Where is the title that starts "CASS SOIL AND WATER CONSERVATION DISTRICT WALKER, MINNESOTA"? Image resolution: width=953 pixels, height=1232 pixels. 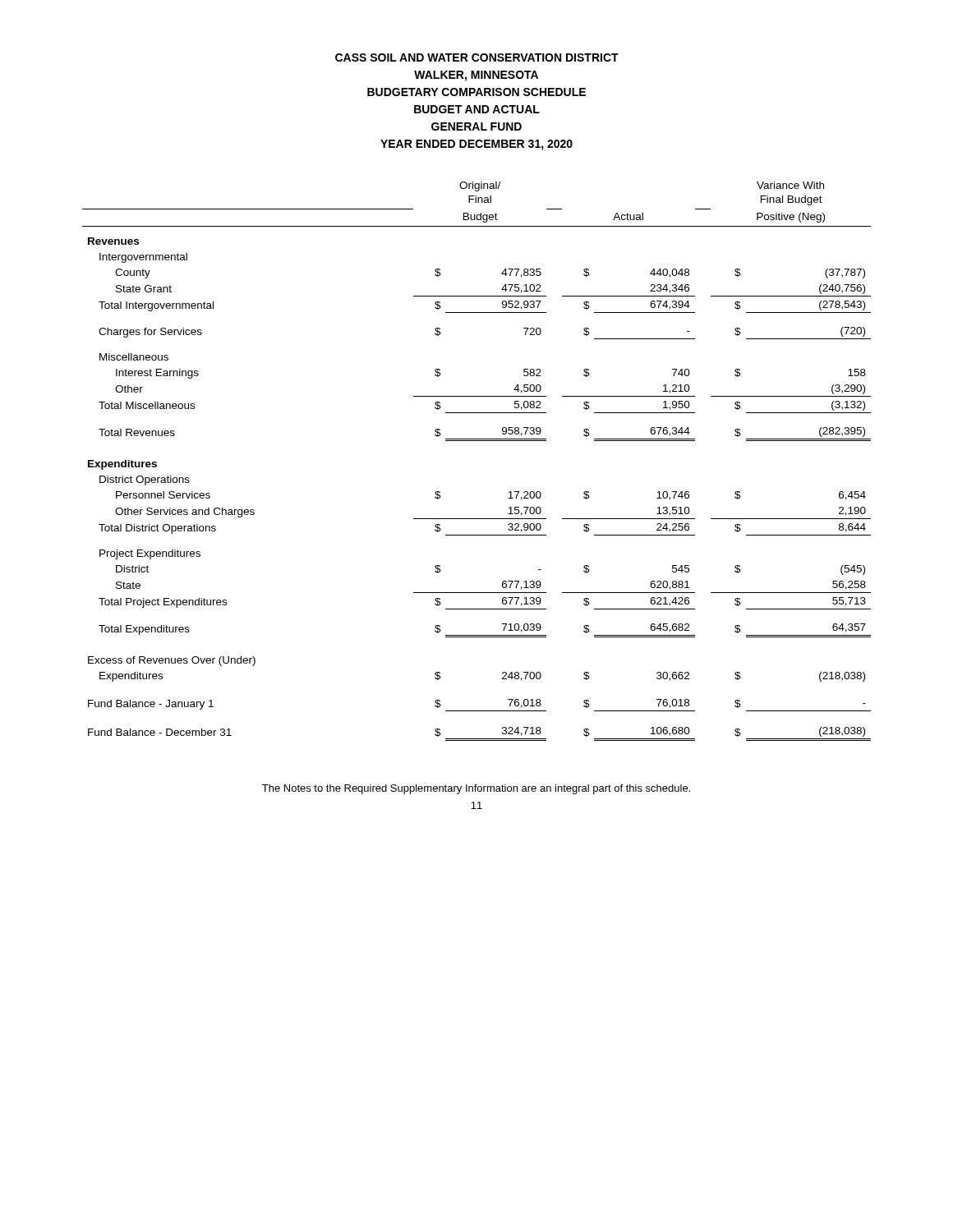click(x=476, y=101)
